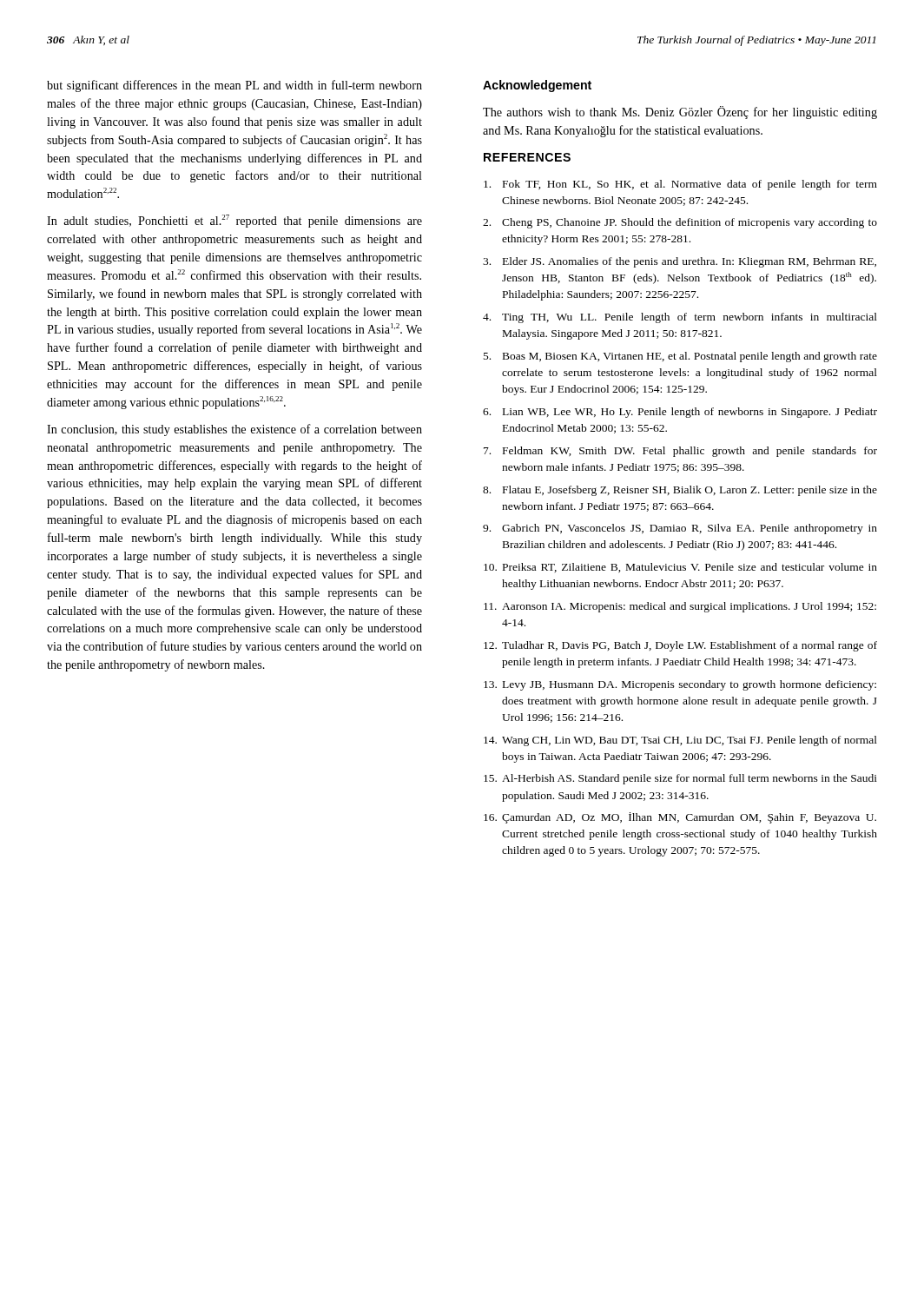Select the text block starting "11.Aaronson IA. Micropenis:"
924x1303 pixels.
(680, 614)
